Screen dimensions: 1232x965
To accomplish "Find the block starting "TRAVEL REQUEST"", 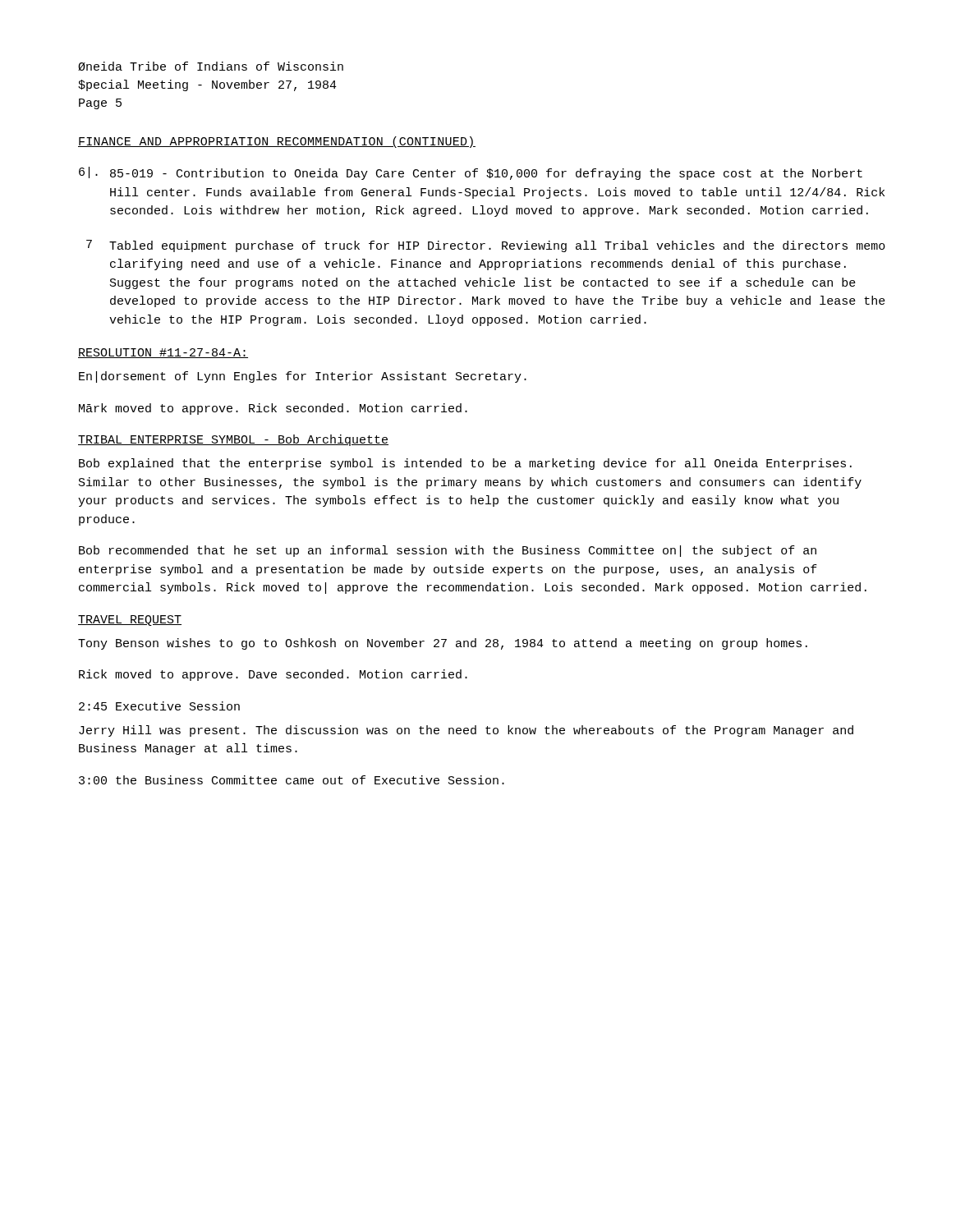I will pyautogui.click(x=130, y=620).
